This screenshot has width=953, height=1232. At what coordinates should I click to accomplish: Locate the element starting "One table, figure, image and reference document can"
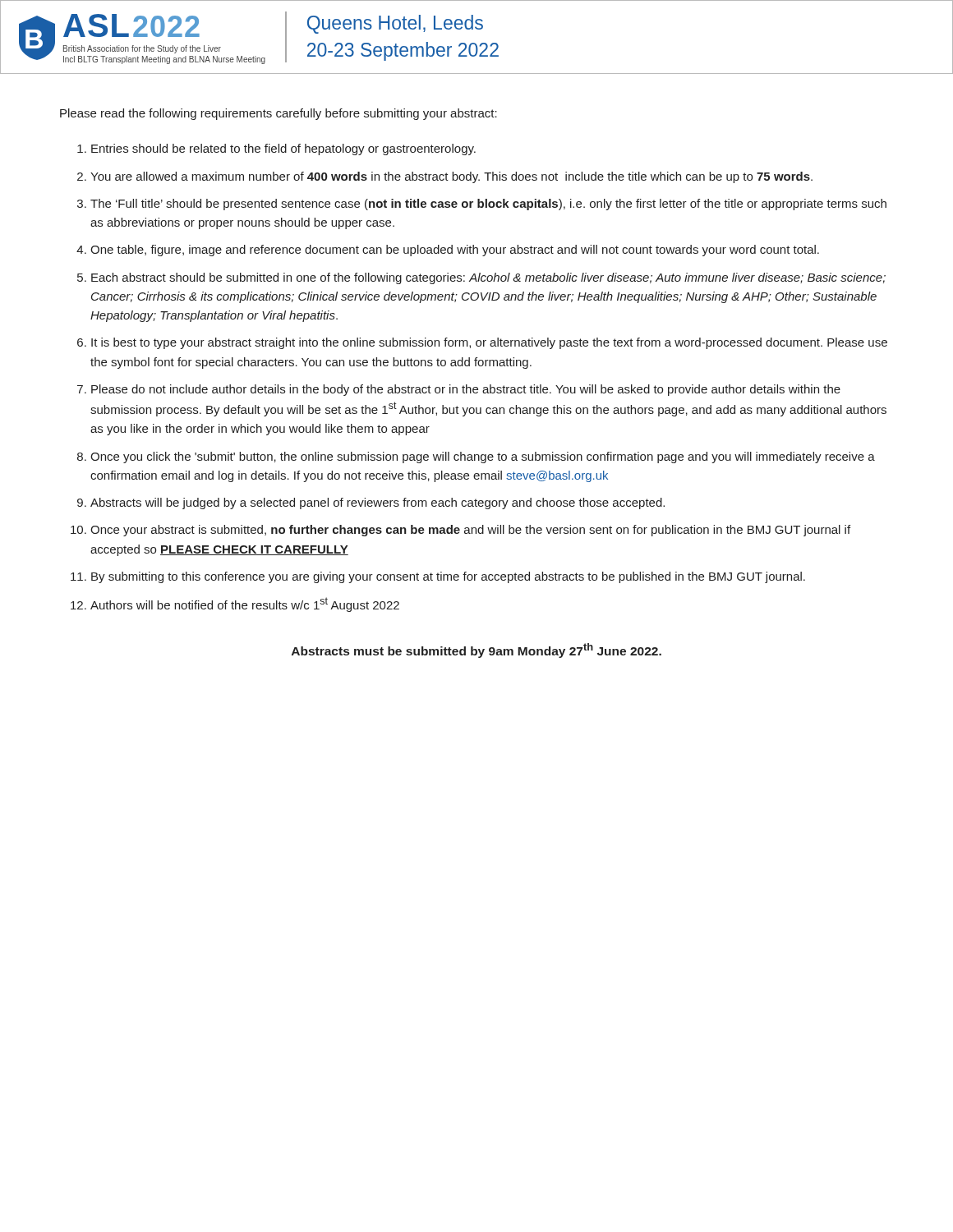click(455, 249)
